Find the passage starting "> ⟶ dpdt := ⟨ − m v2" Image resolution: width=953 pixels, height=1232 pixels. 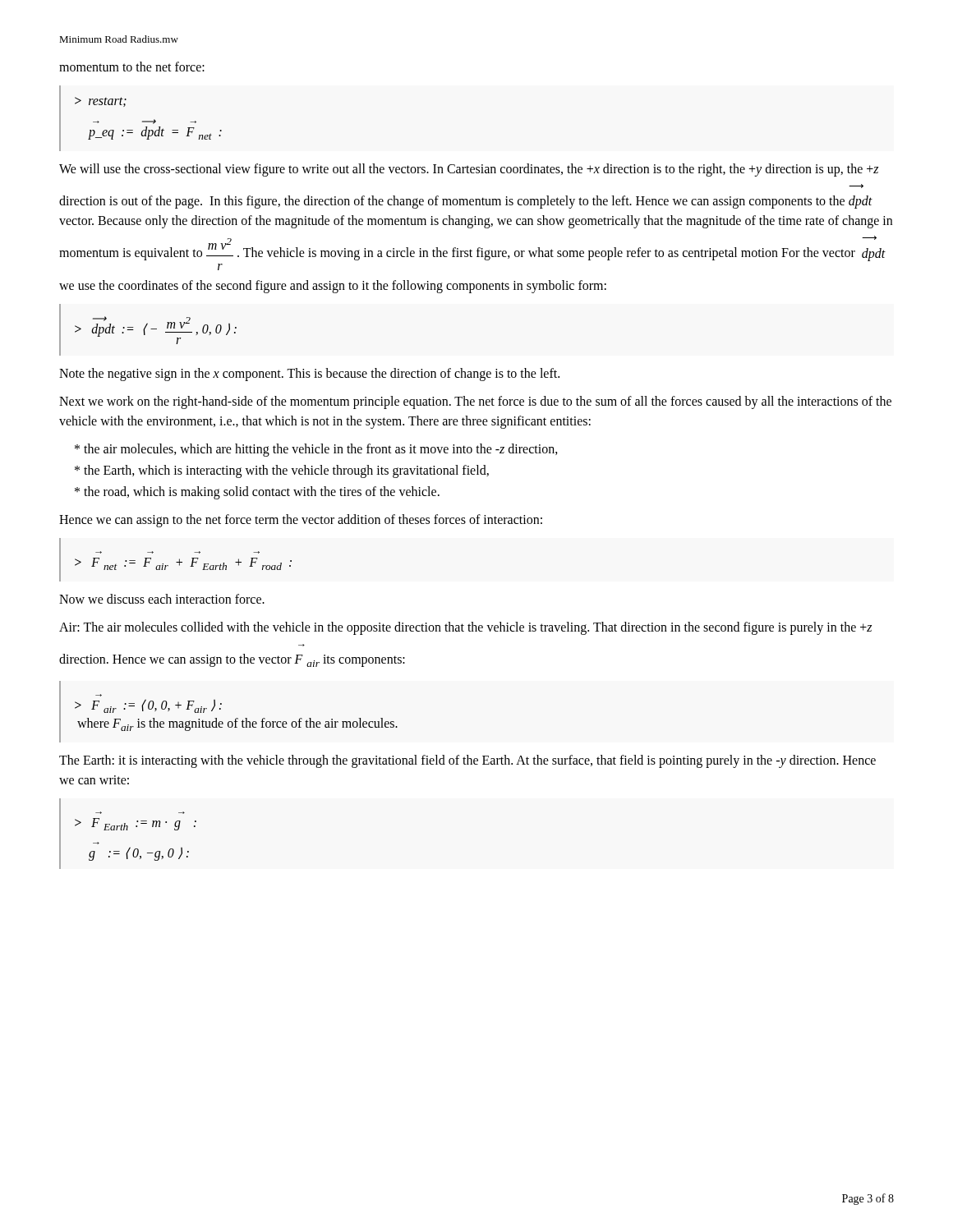156,330
